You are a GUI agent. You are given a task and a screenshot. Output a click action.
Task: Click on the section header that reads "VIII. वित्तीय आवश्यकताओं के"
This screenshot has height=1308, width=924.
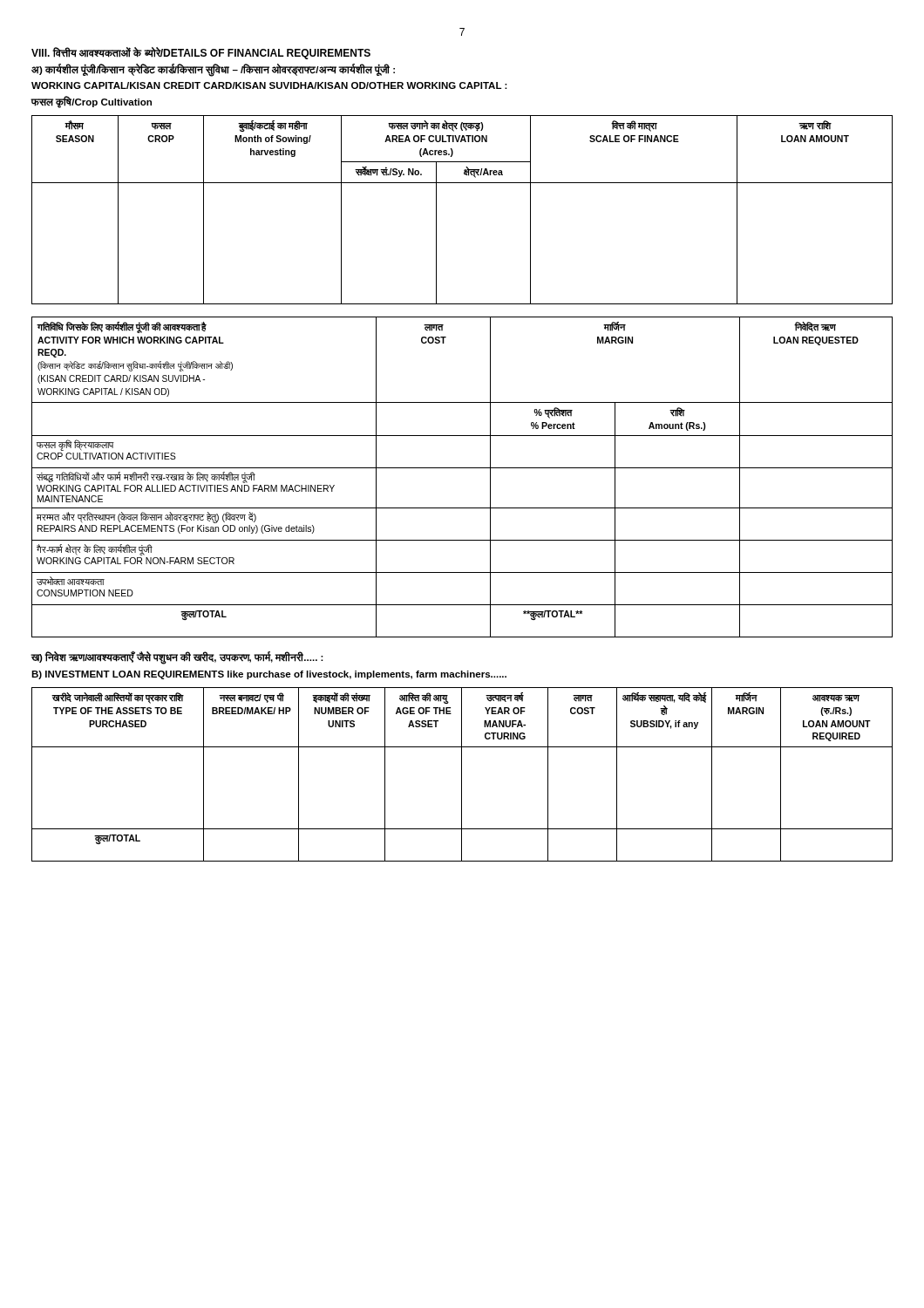(x=201, y=53)
